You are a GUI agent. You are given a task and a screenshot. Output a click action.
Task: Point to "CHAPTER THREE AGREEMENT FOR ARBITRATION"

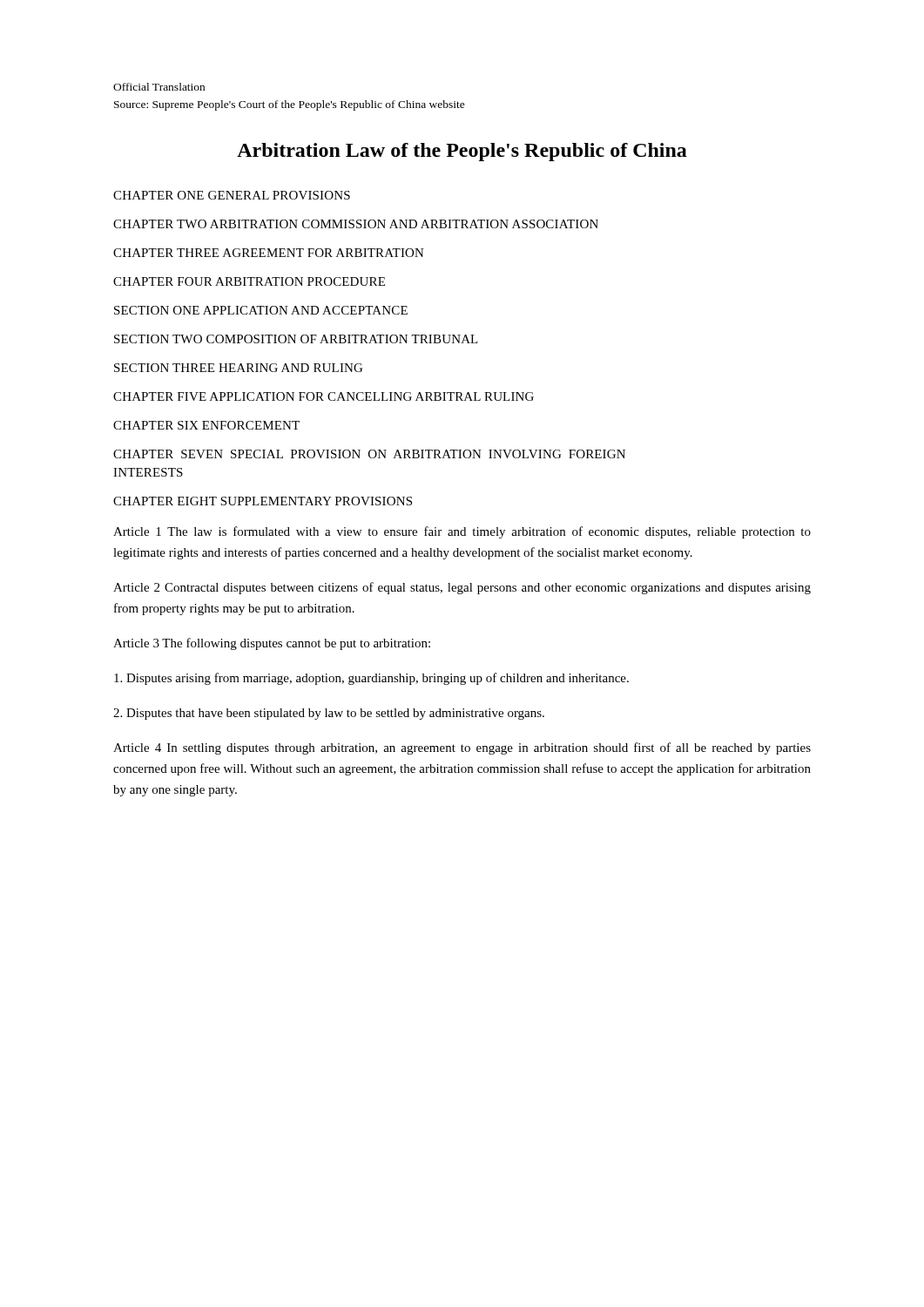[x=269, y=252]
